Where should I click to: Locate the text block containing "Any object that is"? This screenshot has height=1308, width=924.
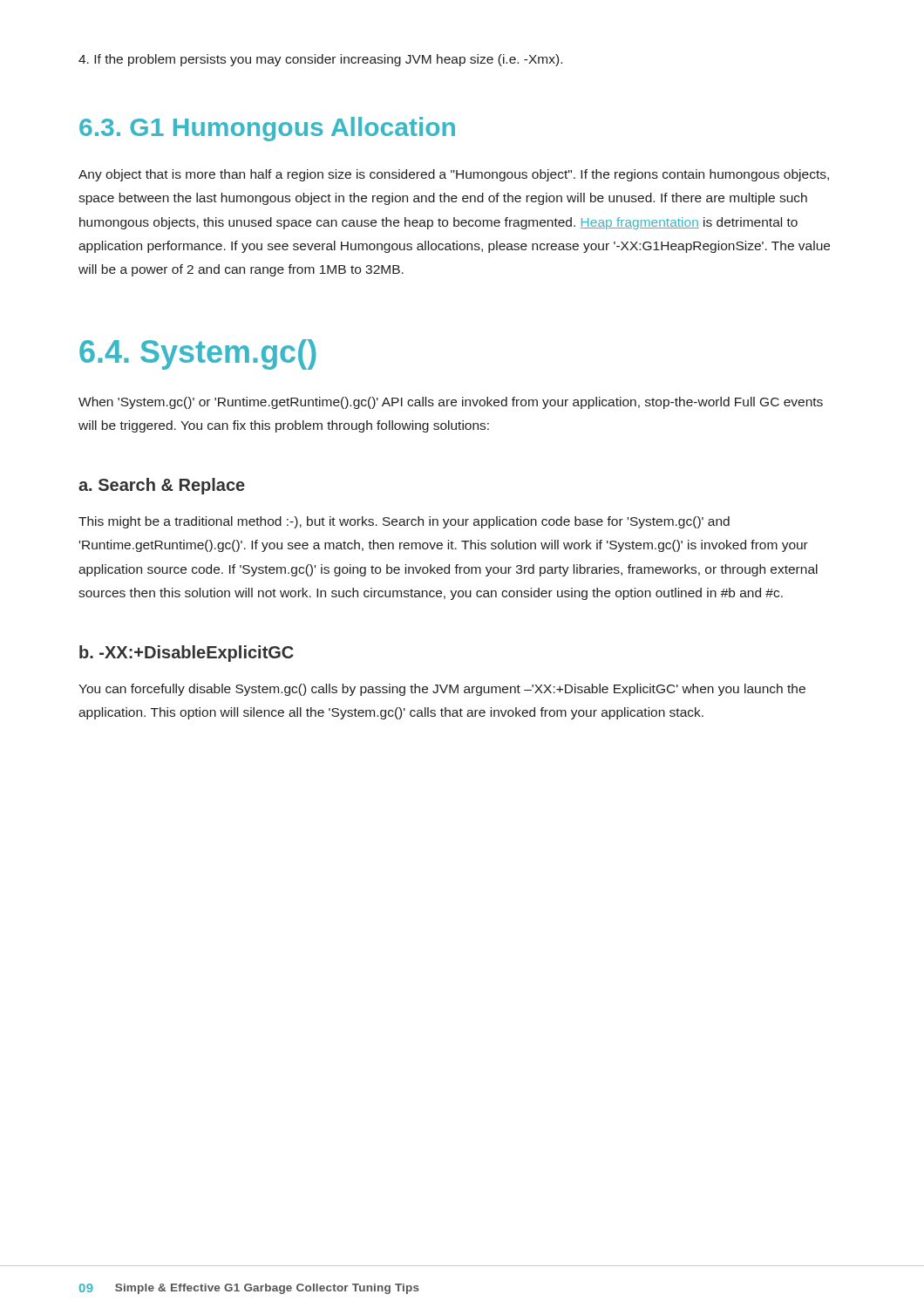tap(462, 222)
